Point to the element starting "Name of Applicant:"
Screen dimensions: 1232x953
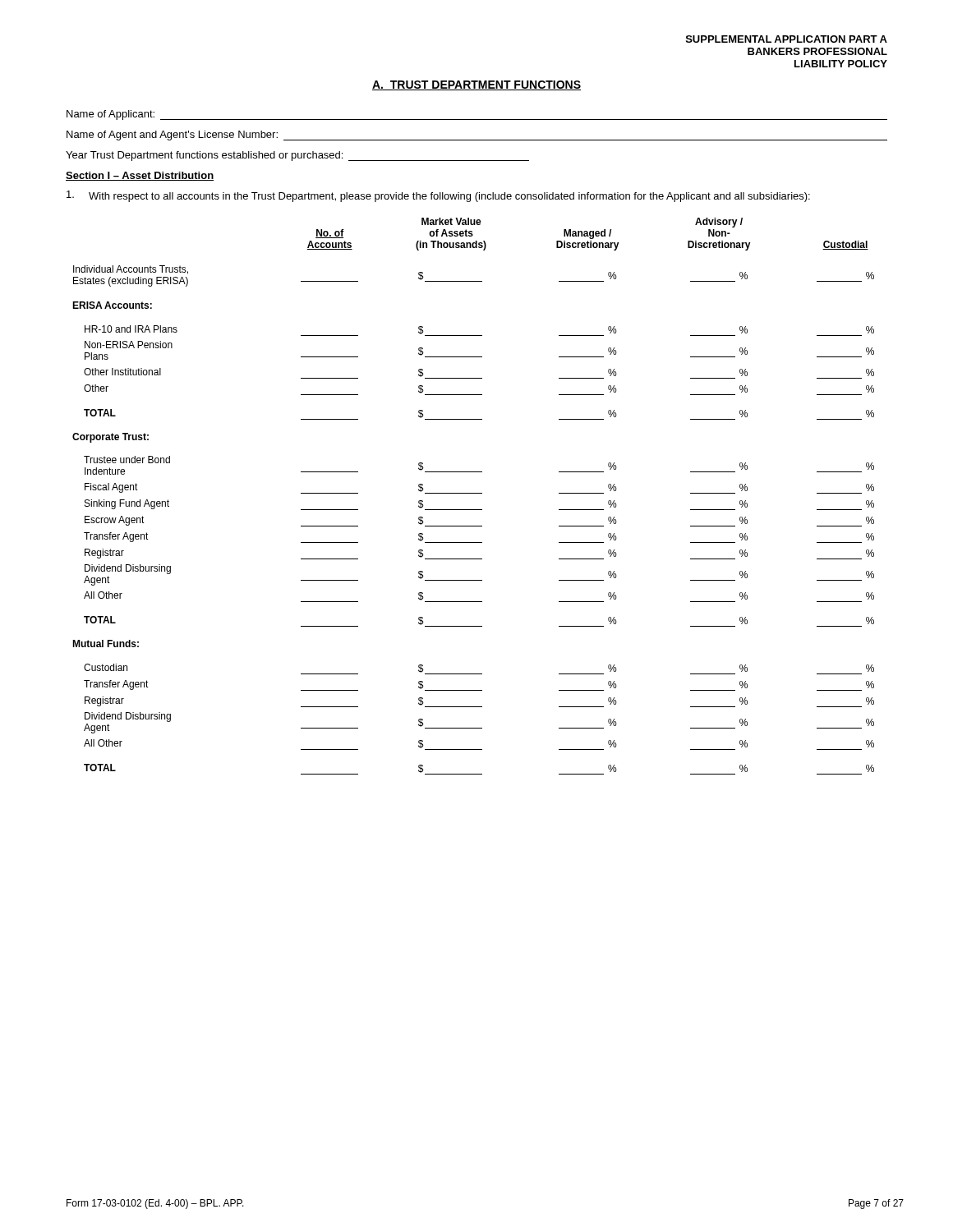pyautogui.click(x=476, y=113)
